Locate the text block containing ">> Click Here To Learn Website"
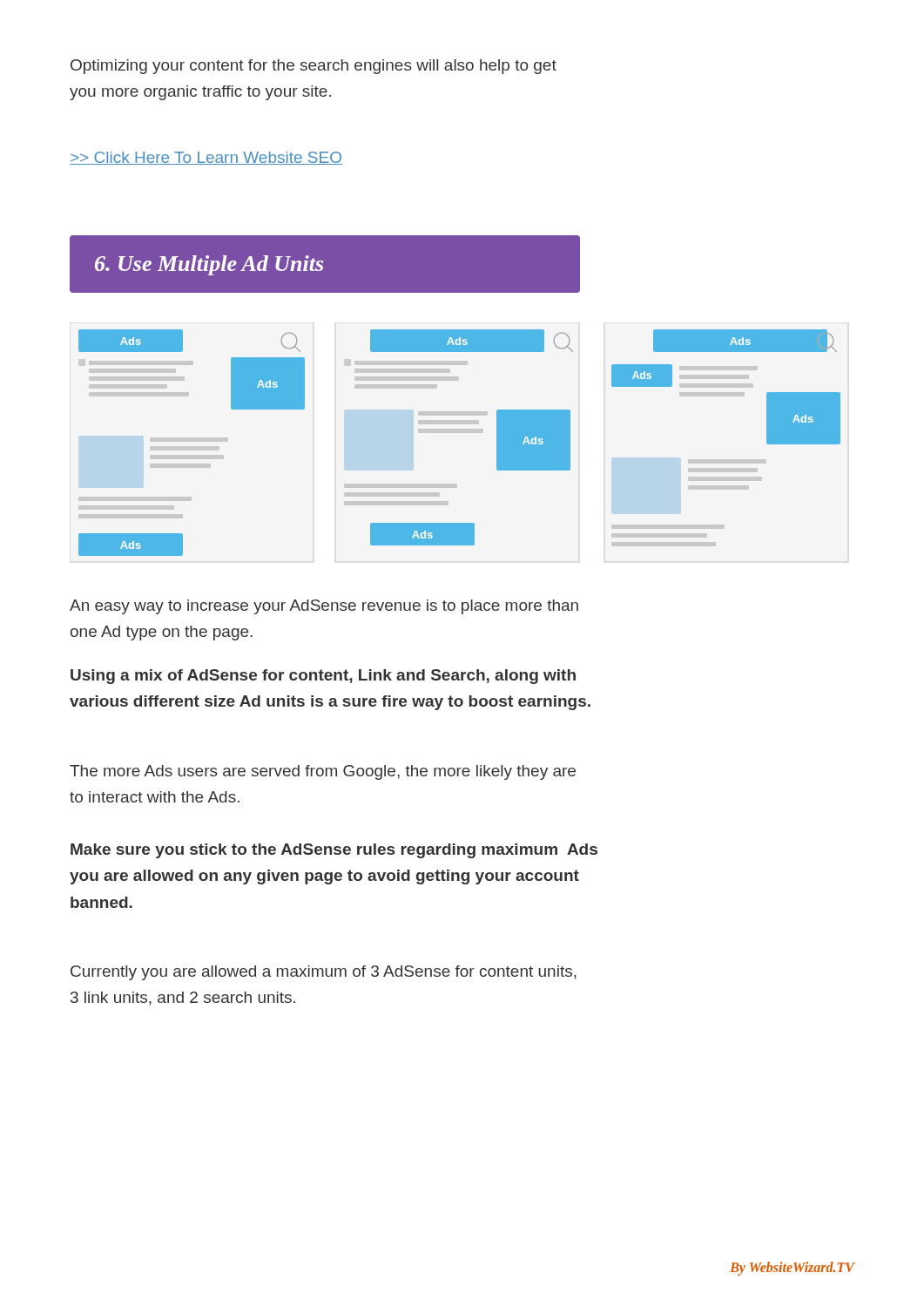Screen dimensions: 1307x924 click(206, 157)
